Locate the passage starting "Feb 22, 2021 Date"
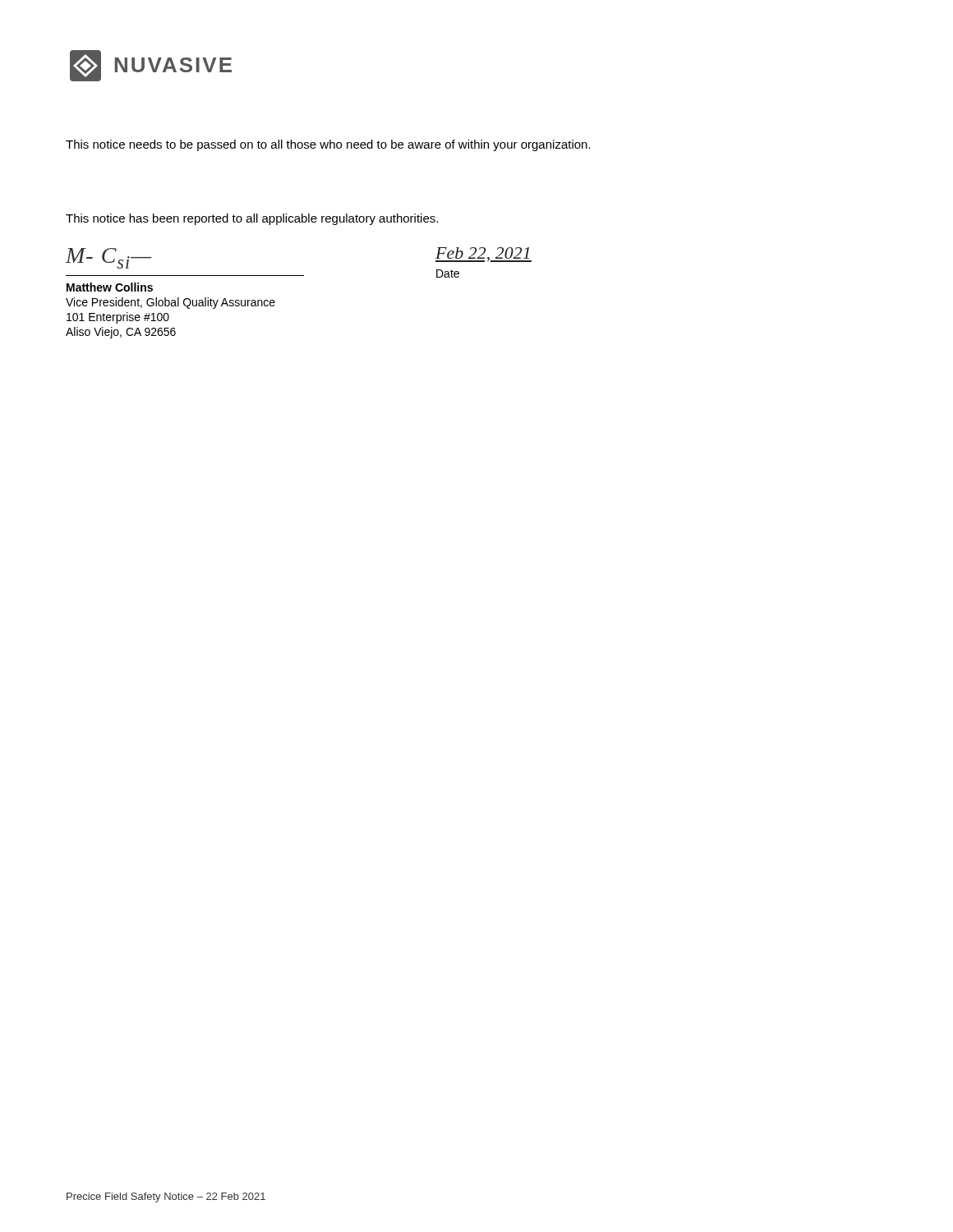This screenshot has height=1232, width=953. pyautogui.click(x=542, y=261)
